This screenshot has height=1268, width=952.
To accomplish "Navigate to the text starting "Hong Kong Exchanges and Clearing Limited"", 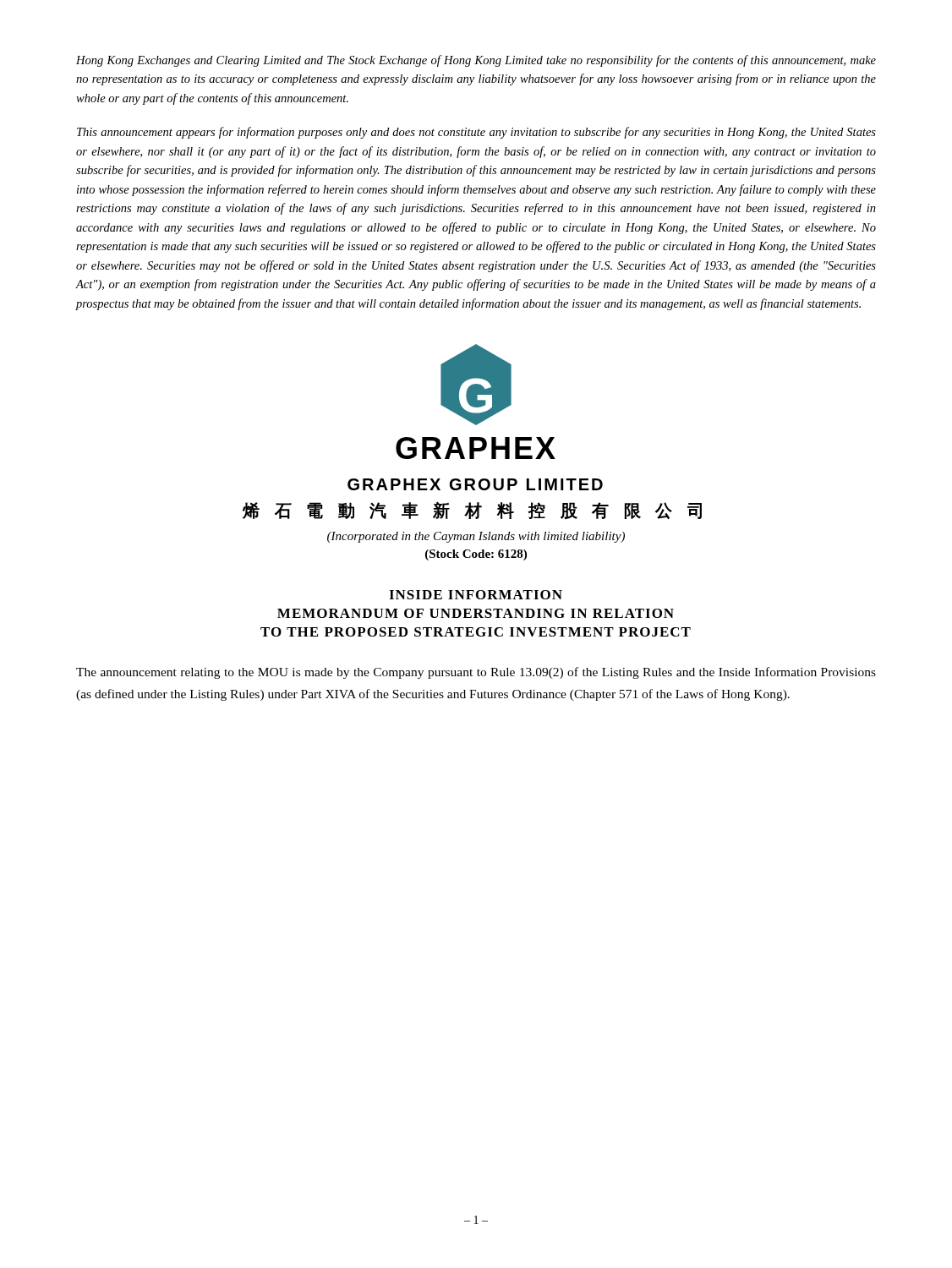I will click(476, 79).
